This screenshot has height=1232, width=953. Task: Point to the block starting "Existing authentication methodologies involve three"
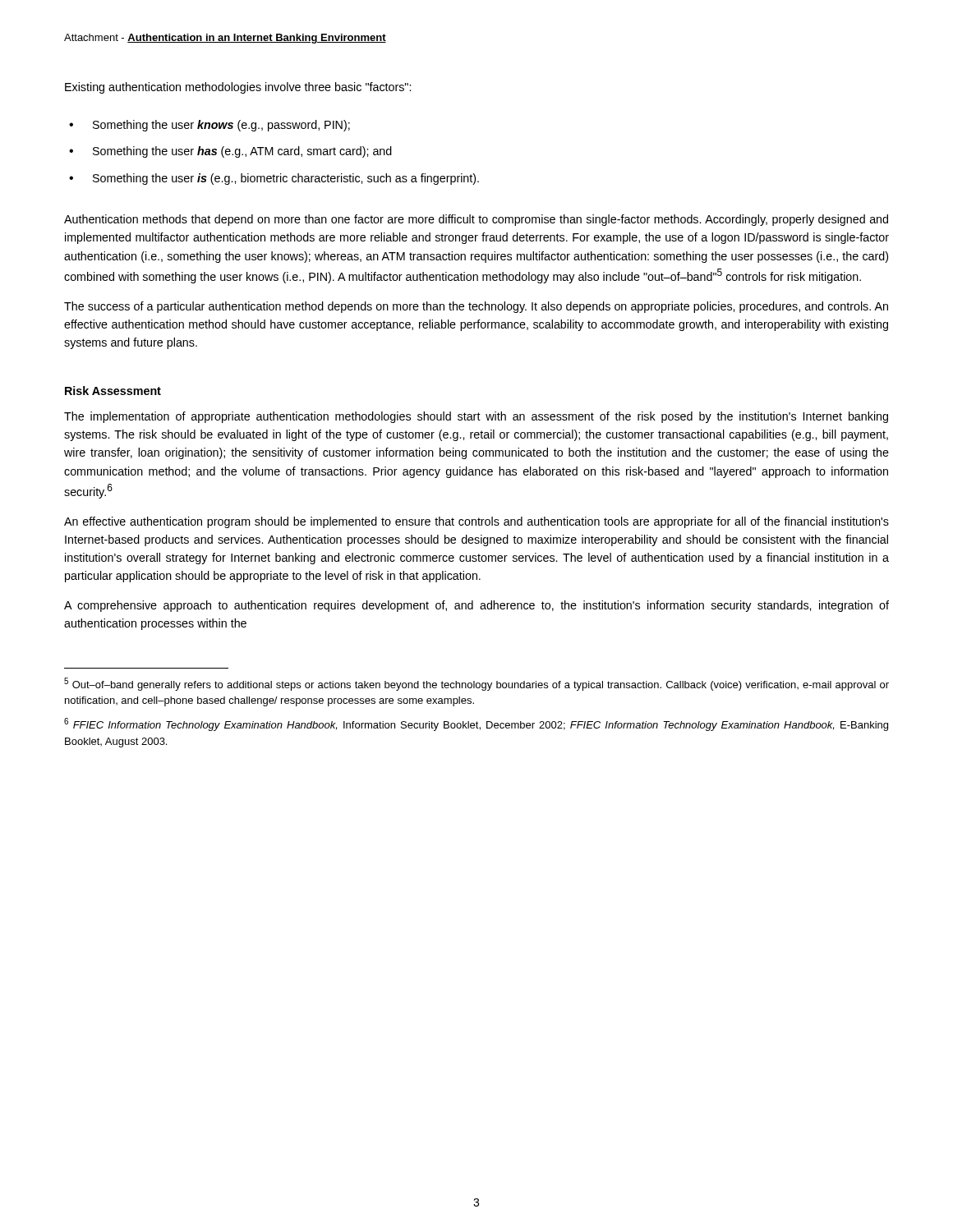(x=238, y=87)
